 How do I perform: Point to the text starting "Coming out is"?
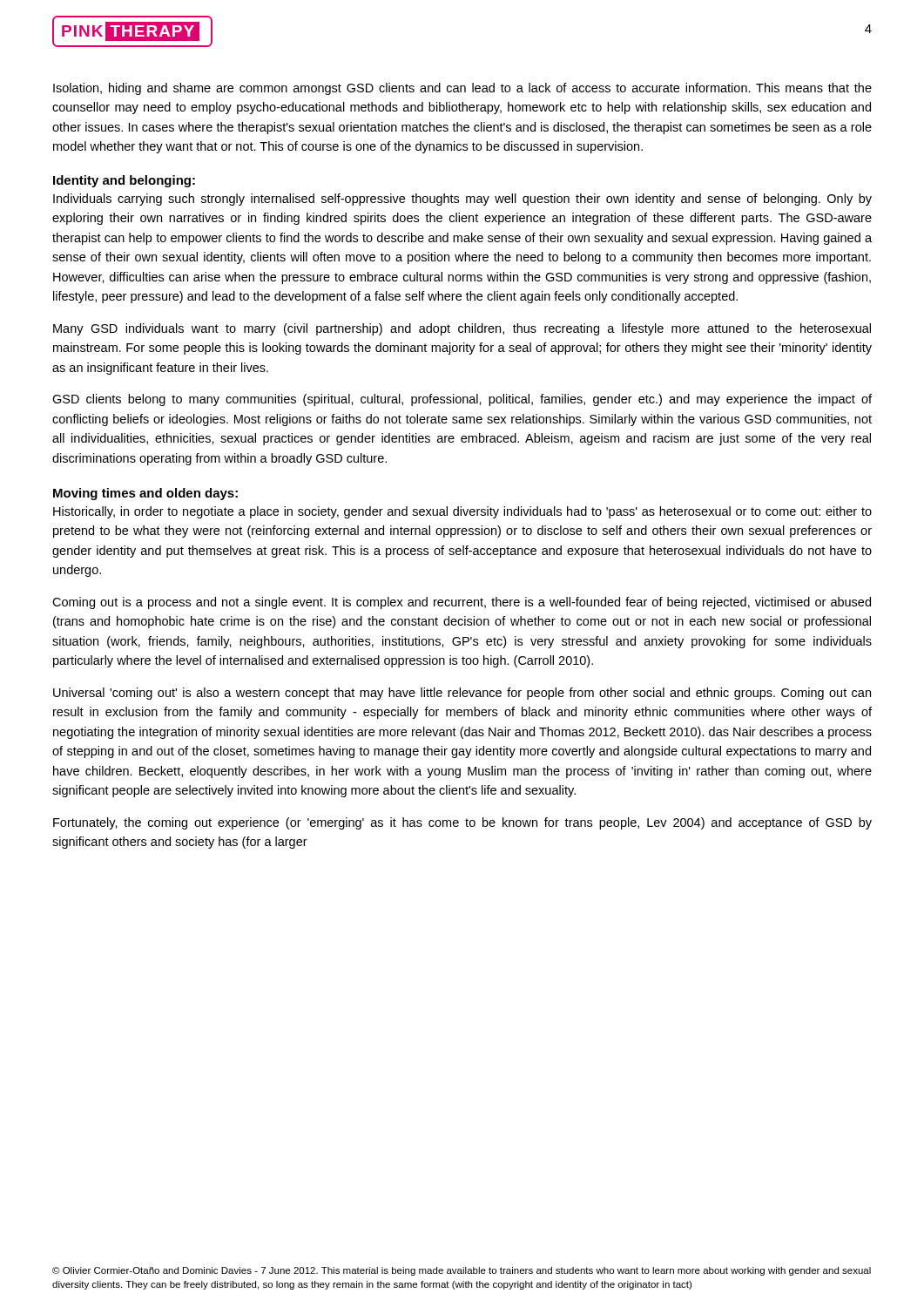coord(462,631)
